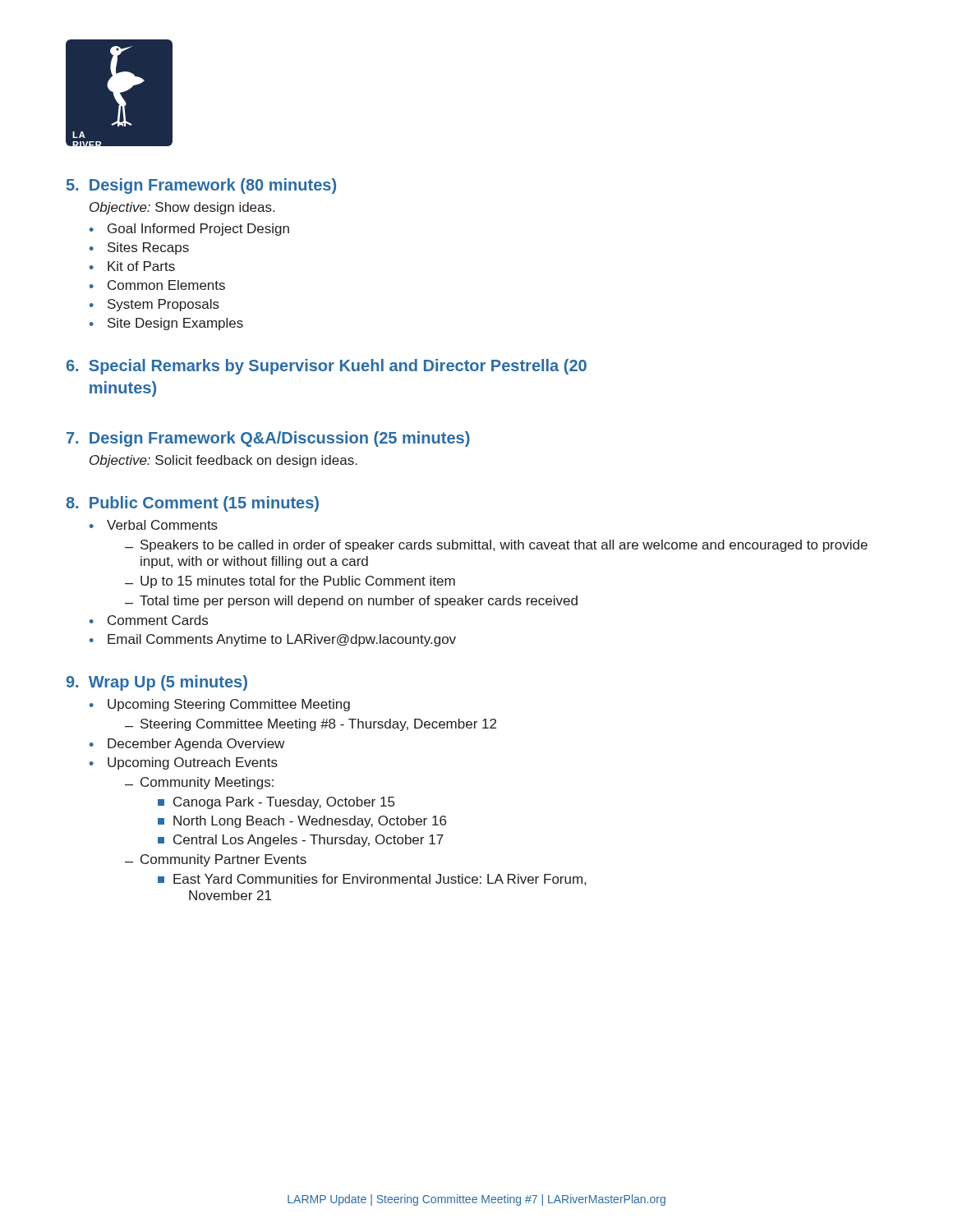This screenshot has width=953, height=1232.
Task: Find the block on this page that starts "Upcoming Outreach Events"
Action: click(193, 763)
